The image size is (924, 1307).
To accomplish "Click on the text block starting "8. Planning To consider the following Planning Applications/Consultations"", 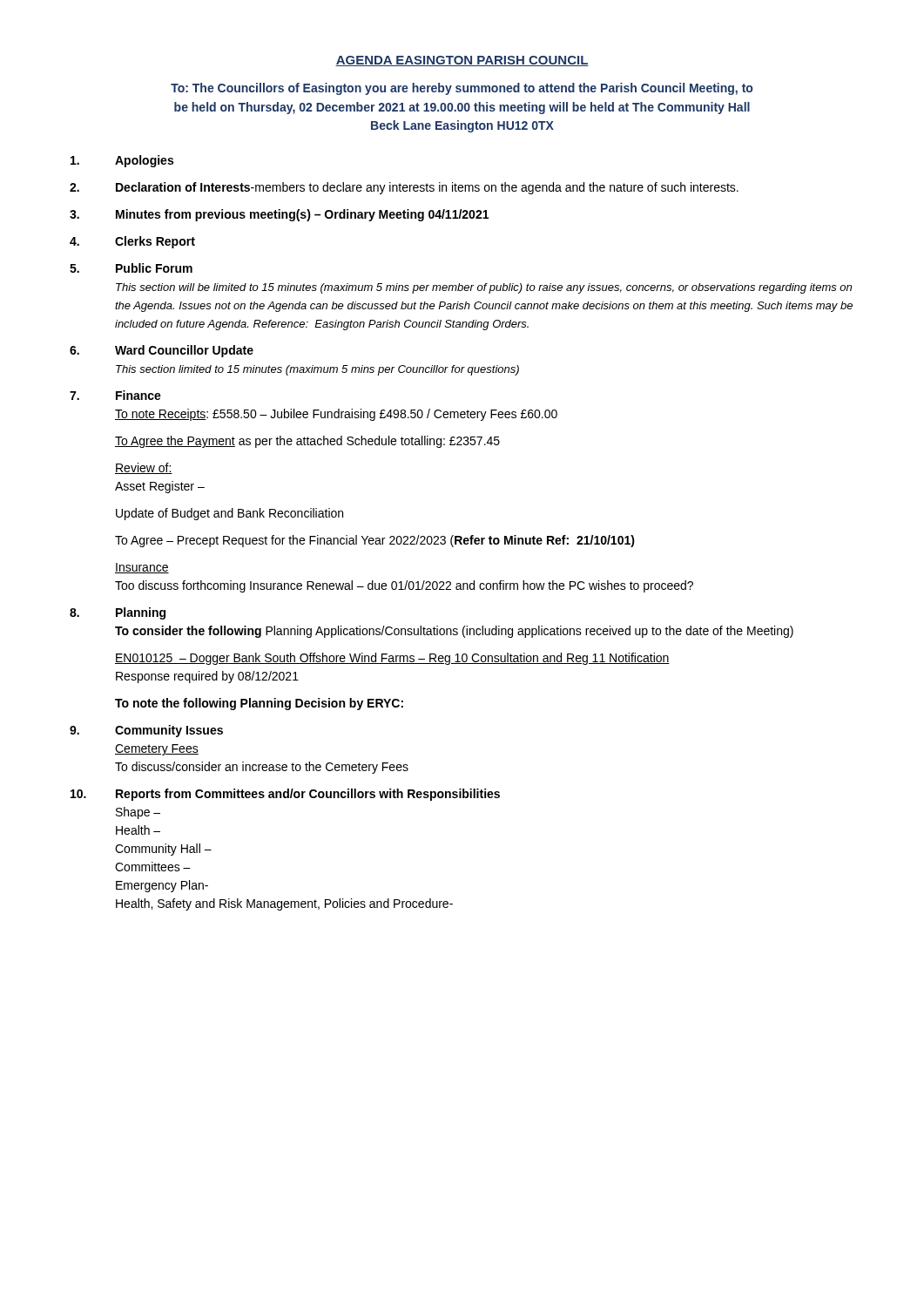I will click(x=432, y=658).
